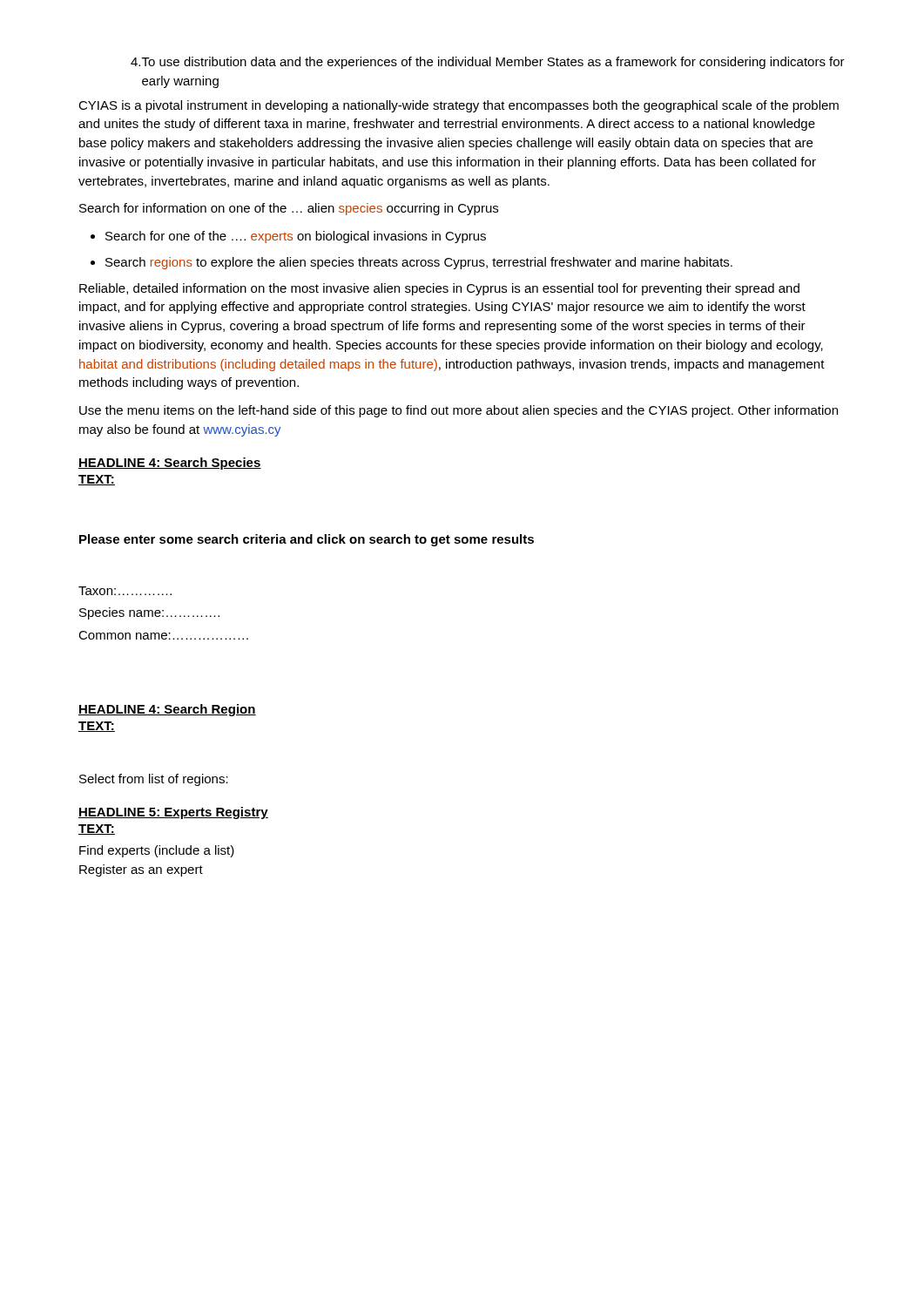924x1307 pixels.
Task: Find the block on this page that starts "4. To use distribution data and"
Action: 462,71
